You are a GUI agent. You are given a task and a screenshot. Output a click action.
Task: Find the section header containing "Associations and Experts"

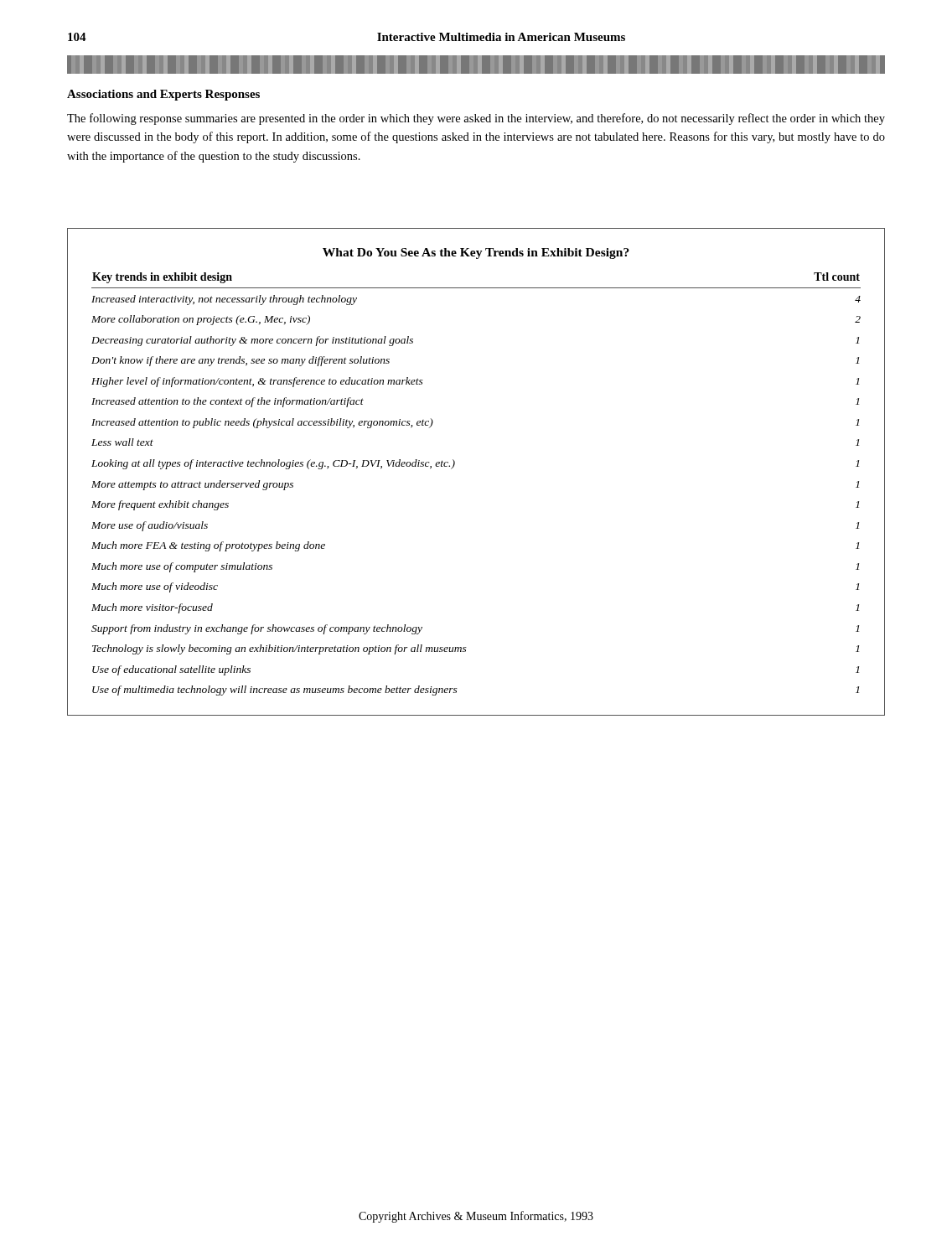pos(164,94)
